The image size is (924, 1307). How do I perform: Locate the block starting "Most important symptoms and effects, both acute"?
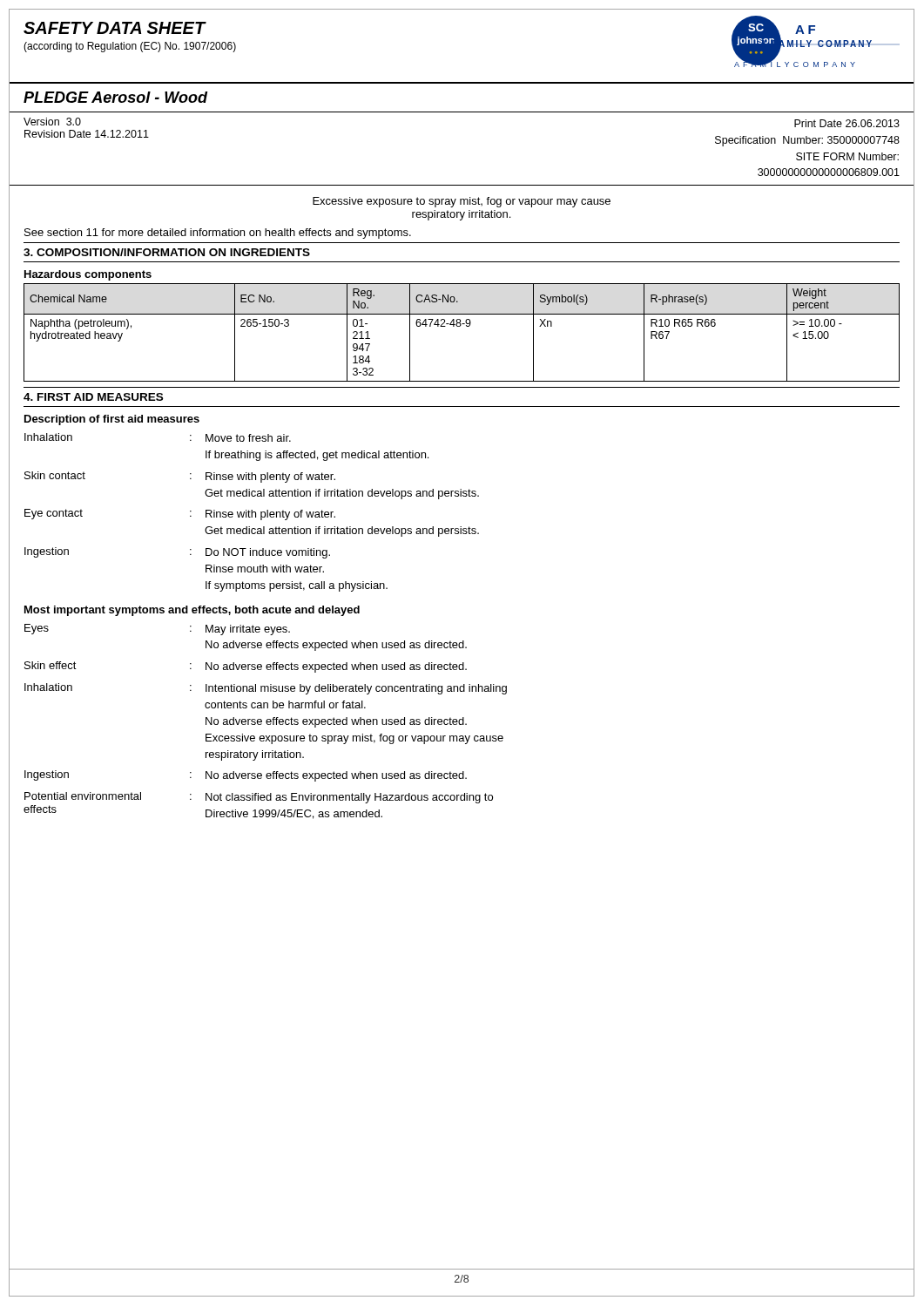[x=192, y=609]
